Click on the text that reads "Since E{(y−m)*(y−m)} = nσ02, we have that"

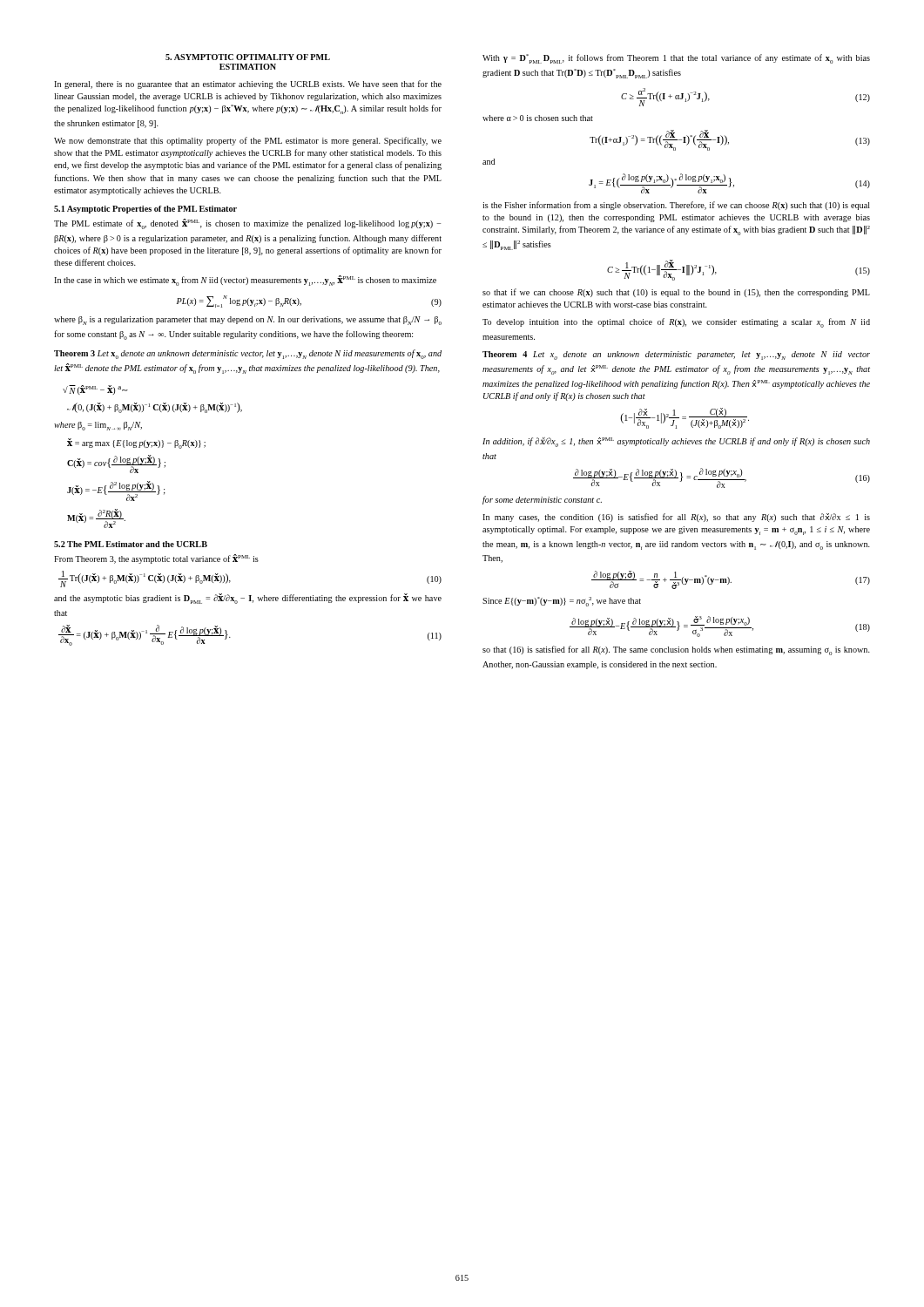pos(562,602)
